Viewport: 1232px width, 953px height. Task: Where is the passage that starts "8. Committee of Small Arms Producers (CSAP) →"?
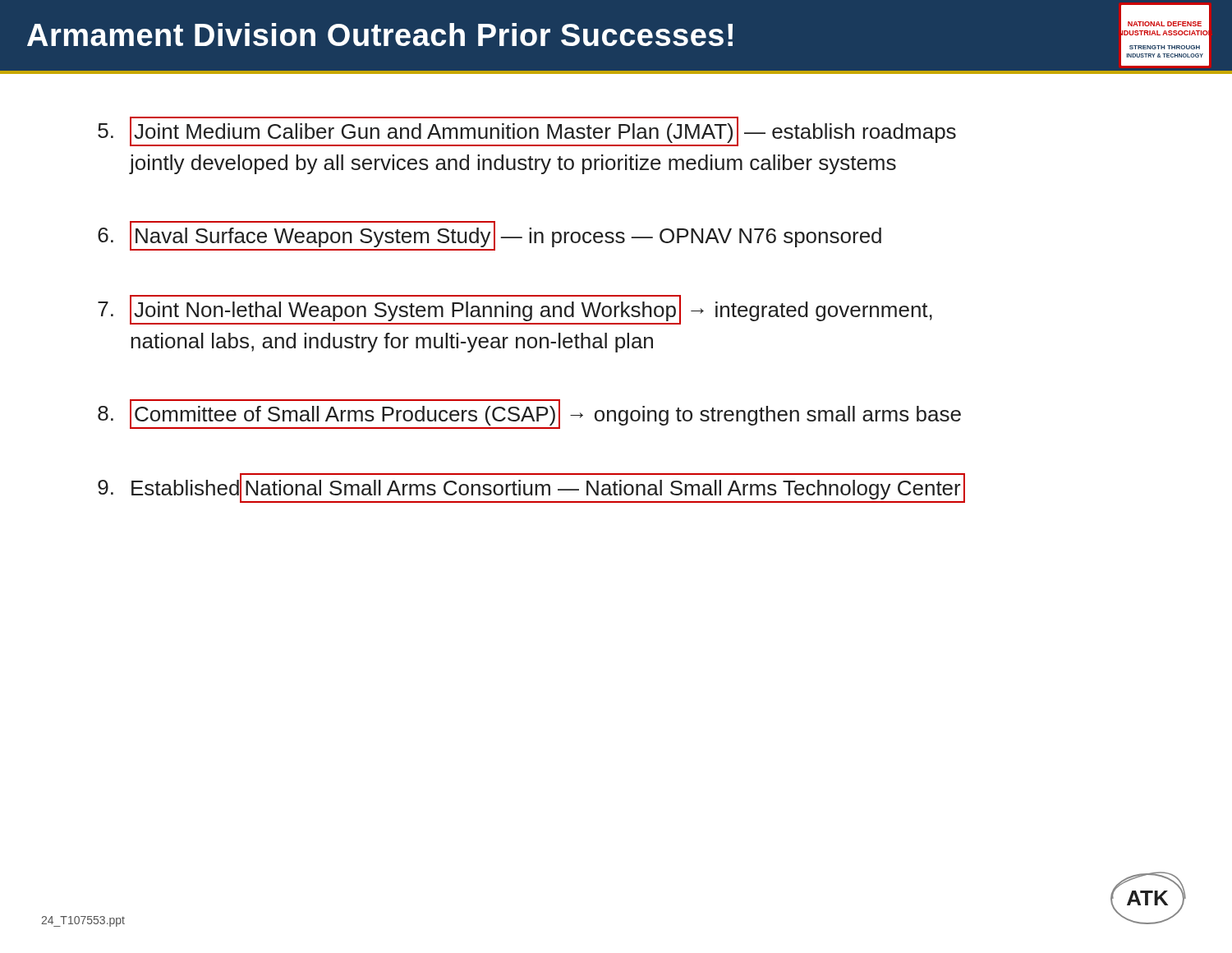point(514,415)
